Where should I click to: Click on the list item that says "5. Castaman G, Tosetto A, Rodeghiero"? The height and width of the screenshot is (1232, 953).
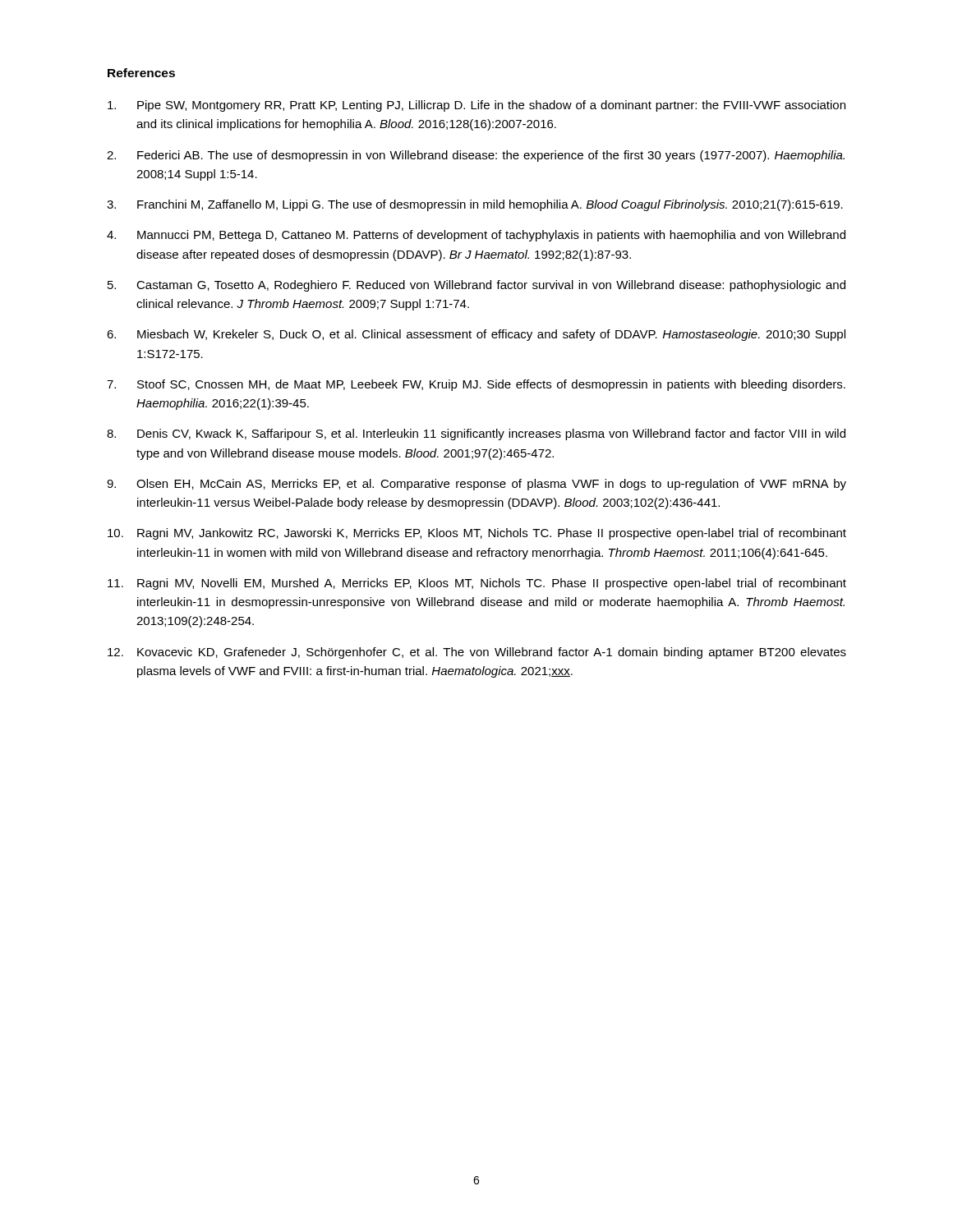(476, 294)
